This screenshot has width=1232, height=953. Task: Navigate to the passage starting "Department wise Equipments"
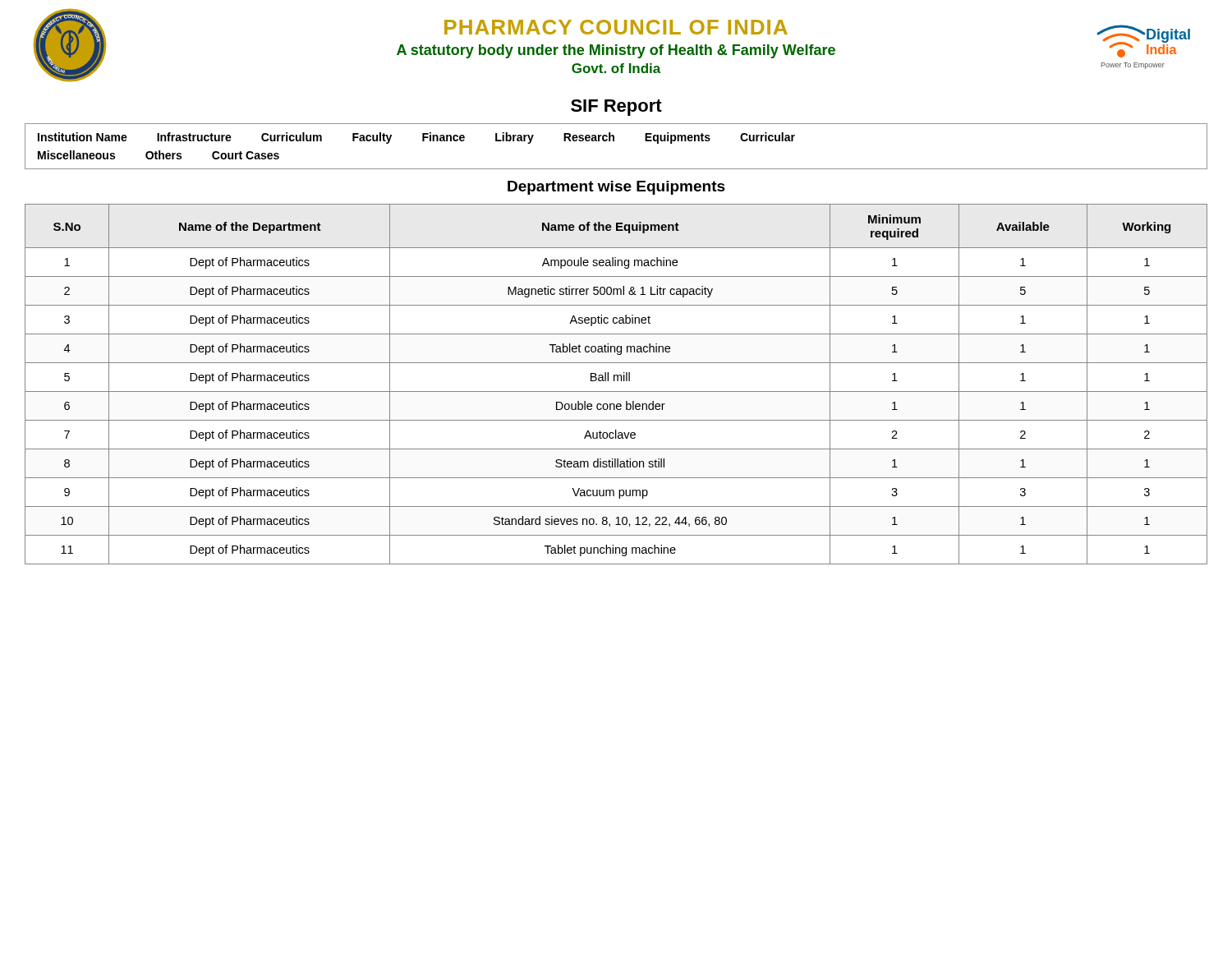click(616, 186)
